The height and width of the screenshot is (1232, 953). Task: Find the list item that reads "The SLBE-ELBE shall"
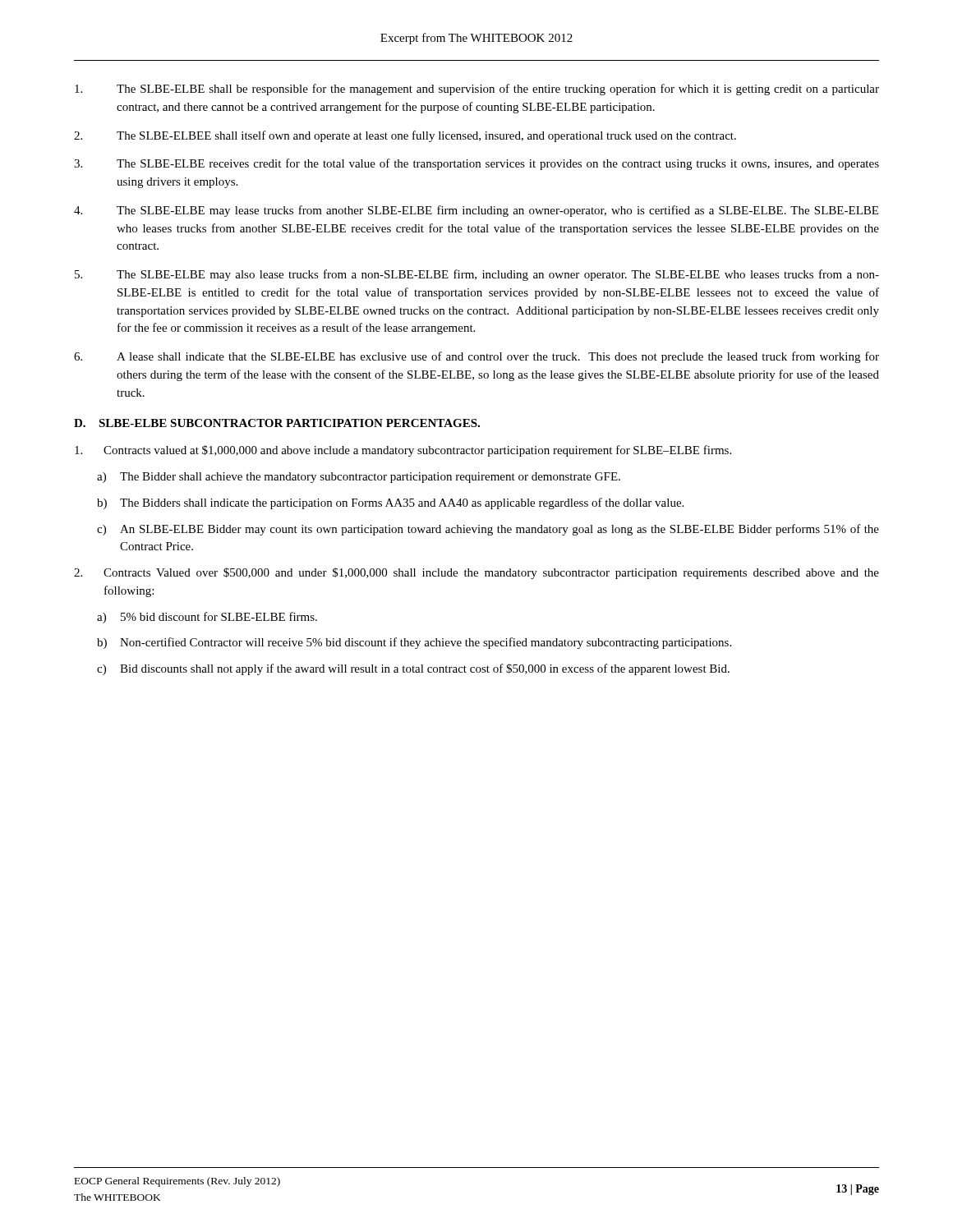point(476,98)
